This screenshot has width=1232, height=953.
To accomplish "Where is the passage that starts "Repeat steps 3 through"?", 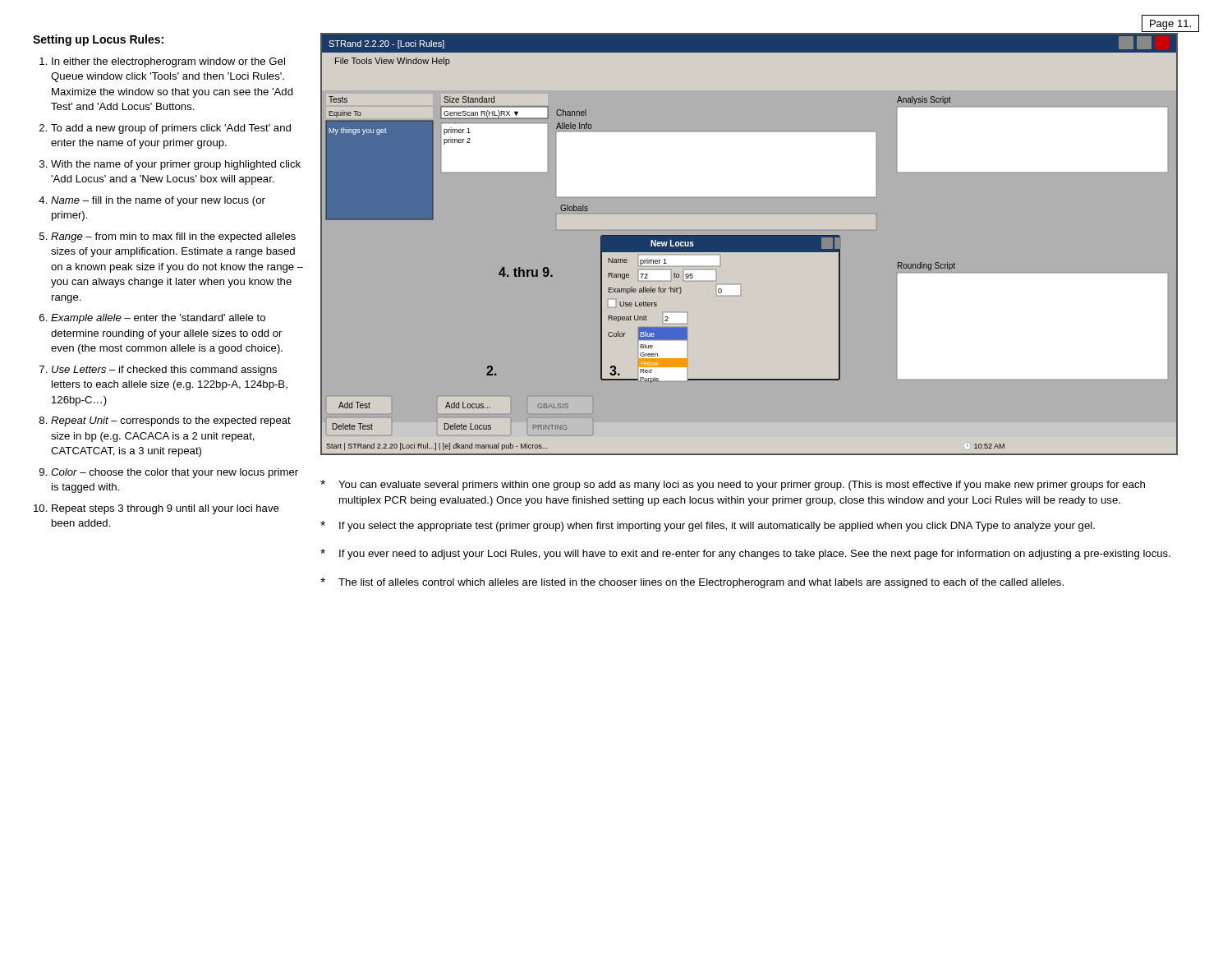I will pos(165,515).
